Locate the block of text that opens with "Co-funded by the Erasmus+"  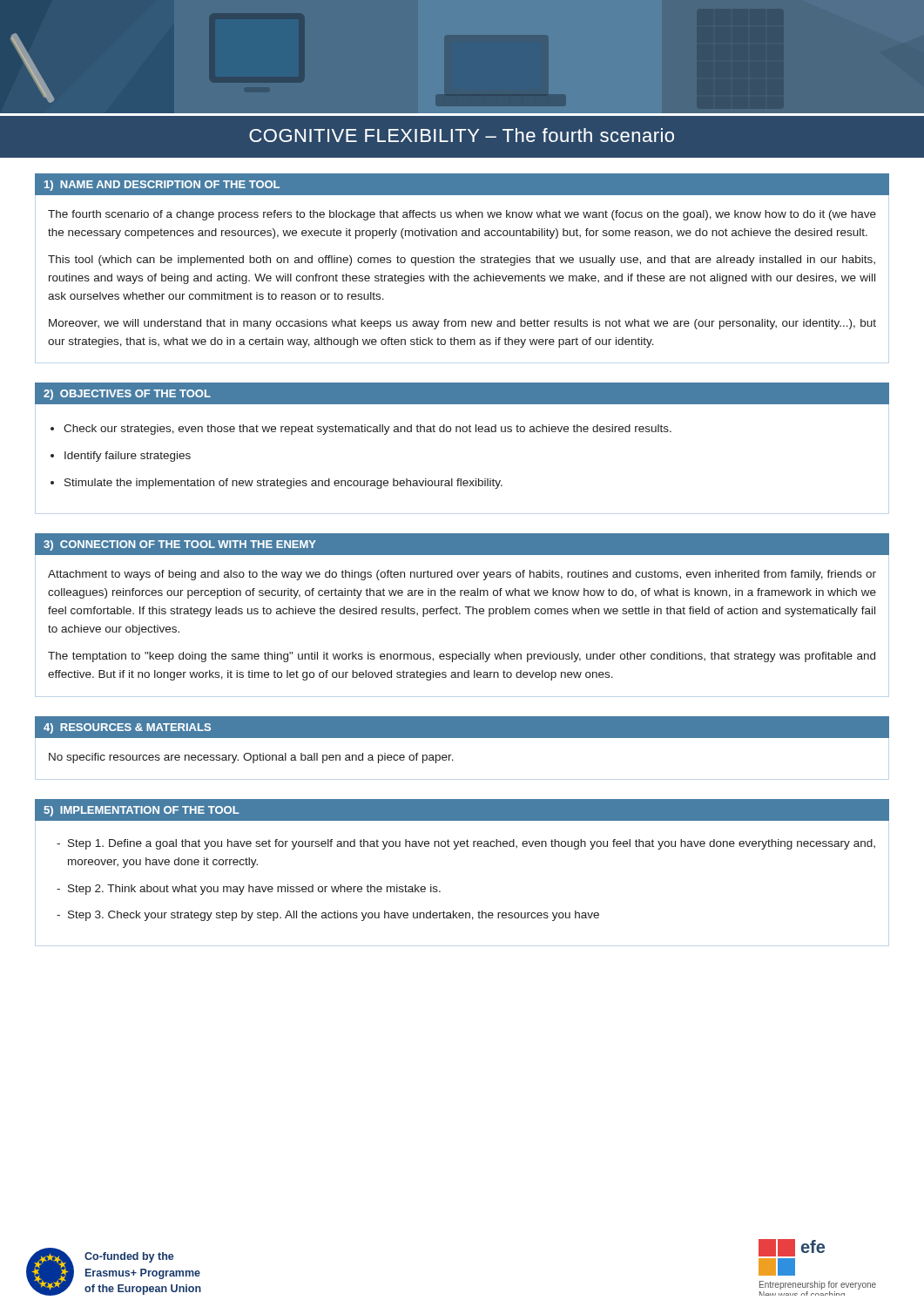coord(143,1273)
